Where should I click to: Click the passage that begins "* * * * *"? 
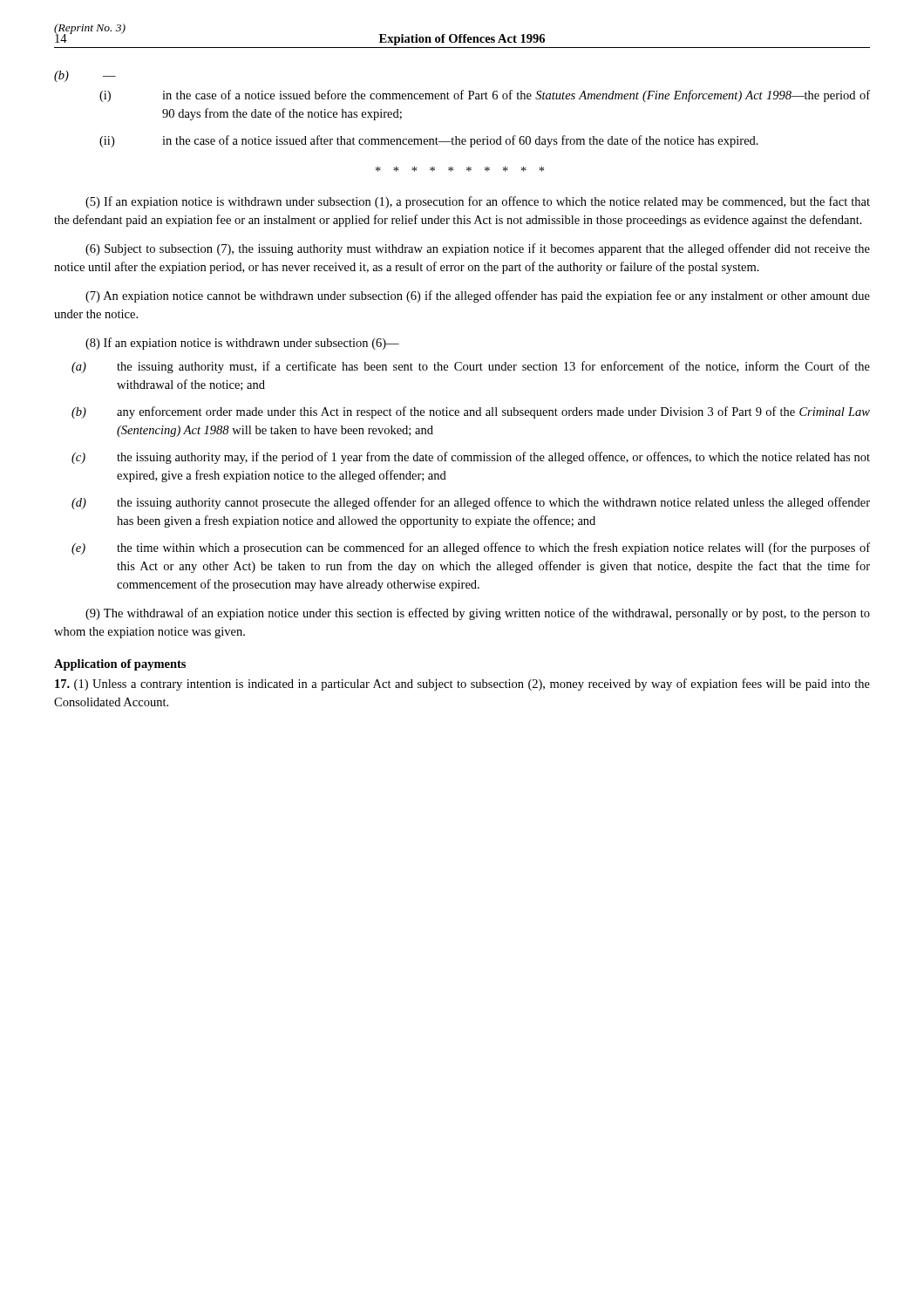click(x=462, y=171)
